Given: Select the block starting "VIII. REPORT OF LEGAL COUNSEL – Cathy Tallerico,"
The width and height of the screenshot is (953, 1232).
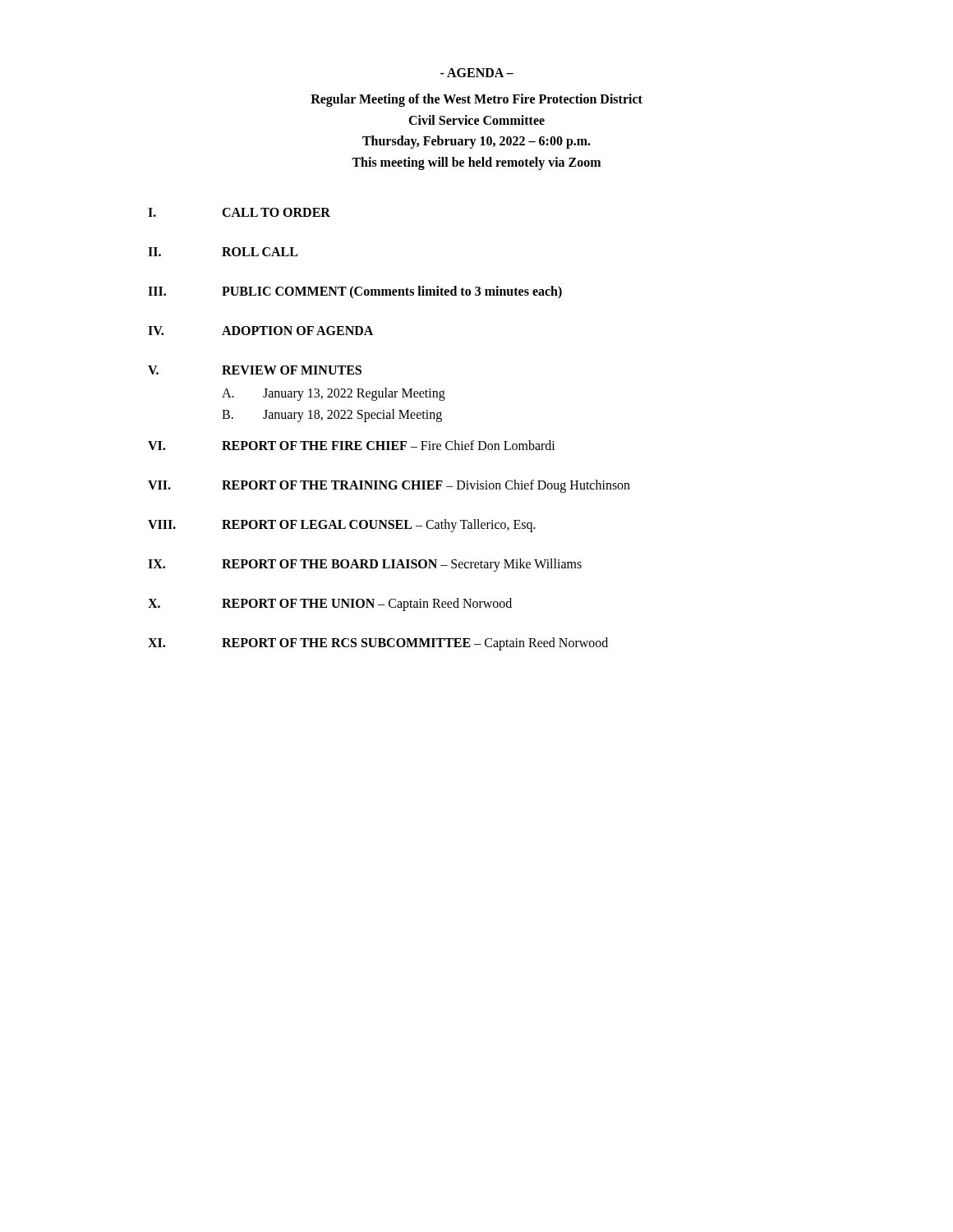Looking at the screenshot, I should tap(476, 525).
